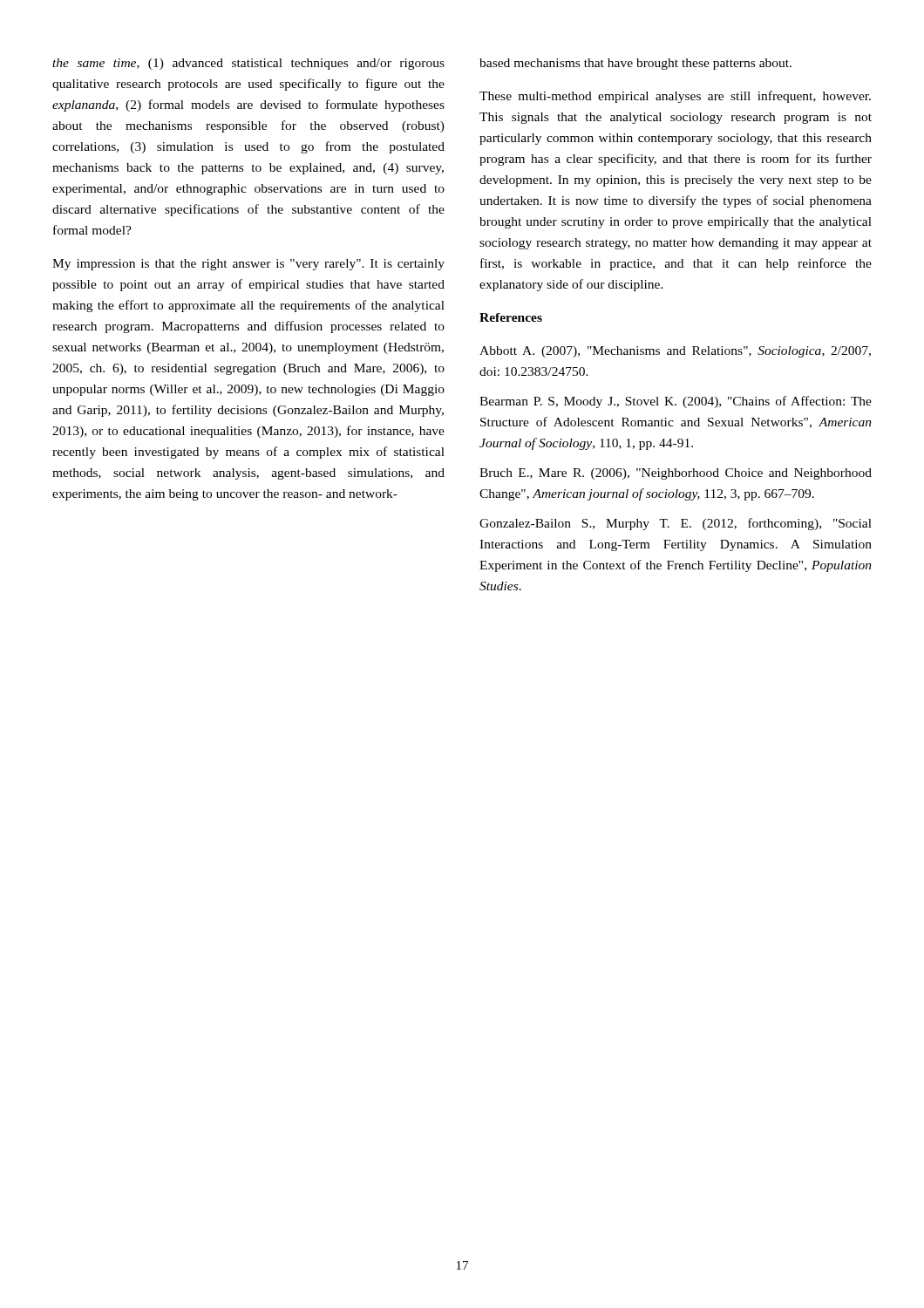This screenshot has height=1308, width=924.
Task: Locate the element starting "Gonzalez-Bailon S., Murphy T. E. (2012, forthcoming),"
Action: coord(676,555)
